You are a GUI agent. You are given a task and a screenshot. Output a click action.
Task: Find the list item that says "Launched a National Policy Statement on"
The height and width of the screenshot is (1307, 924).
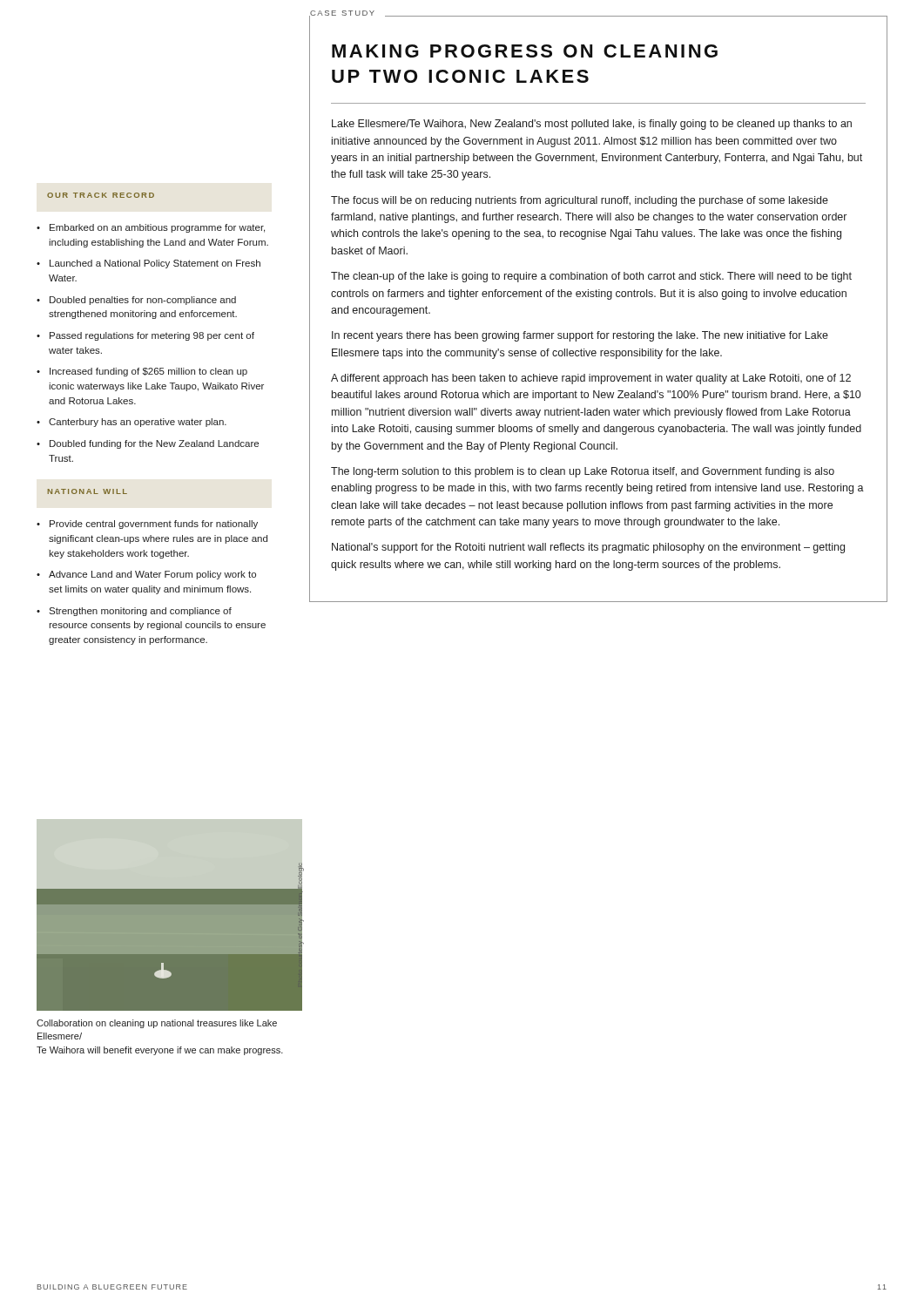coord(155,271)
